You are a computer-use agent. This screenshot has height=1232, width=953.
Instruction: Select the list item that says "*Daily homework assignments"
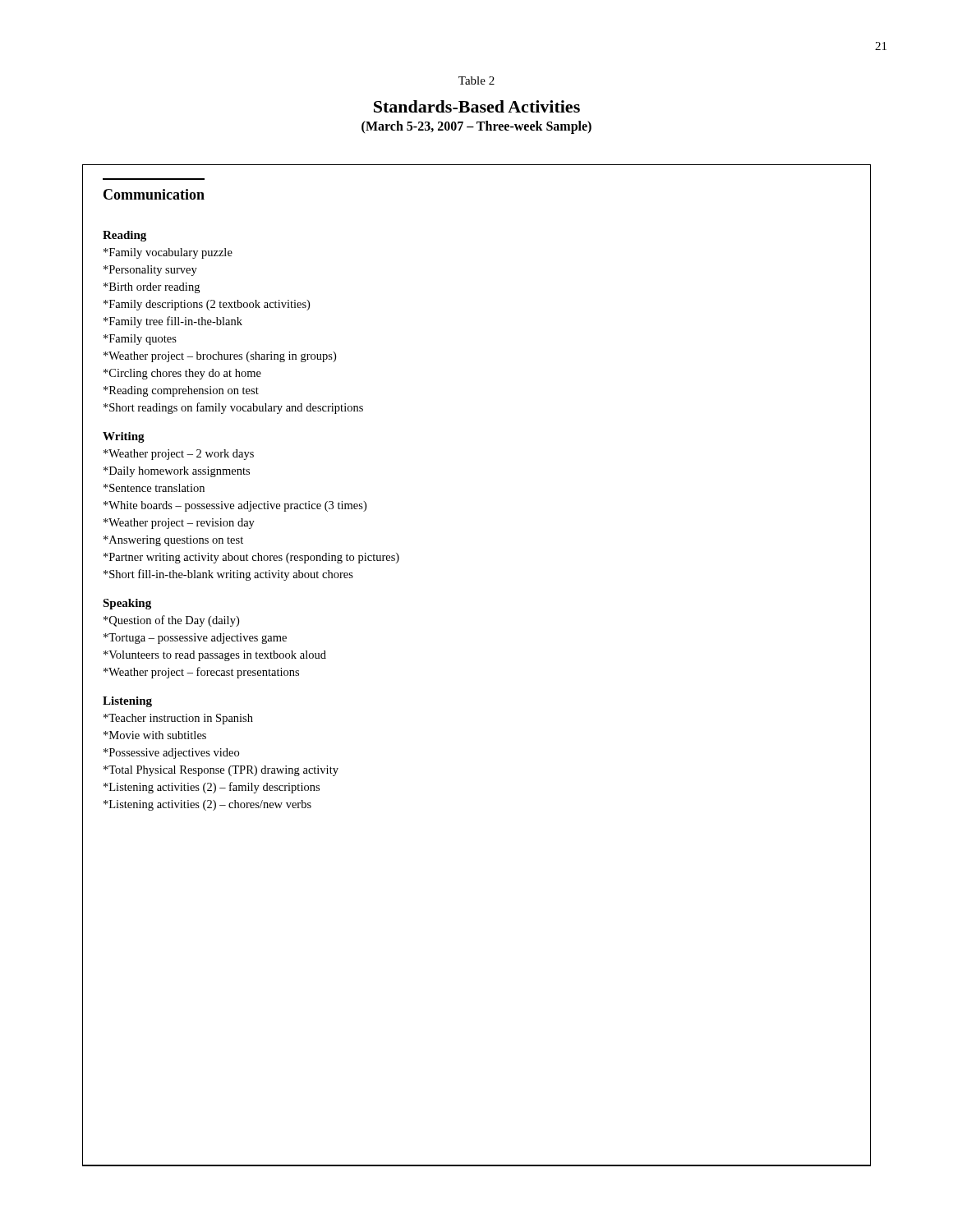coord(176,471)
